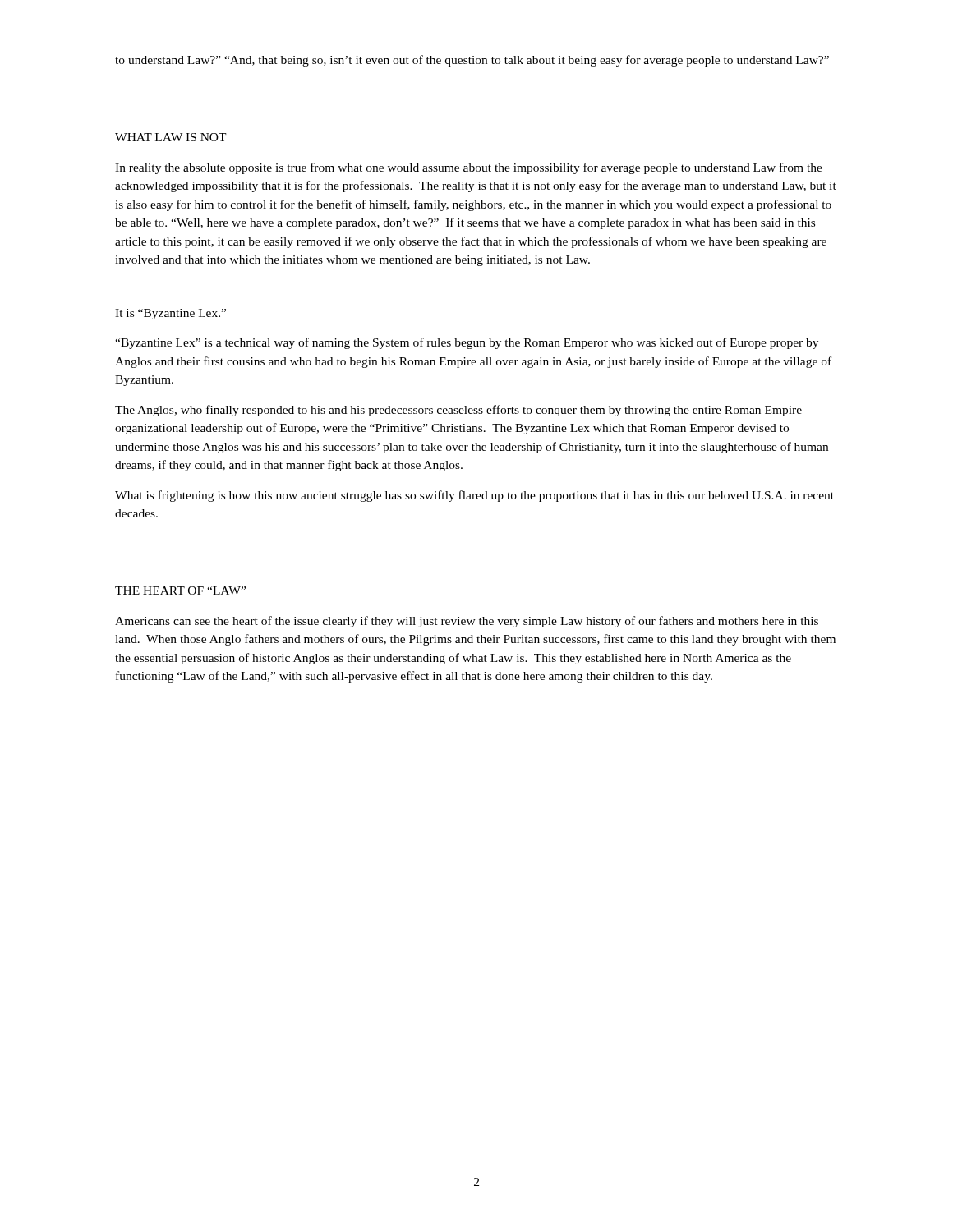
Task: Find the text block that says "In reality the absolute opposite"
Action: coord(476,213)
